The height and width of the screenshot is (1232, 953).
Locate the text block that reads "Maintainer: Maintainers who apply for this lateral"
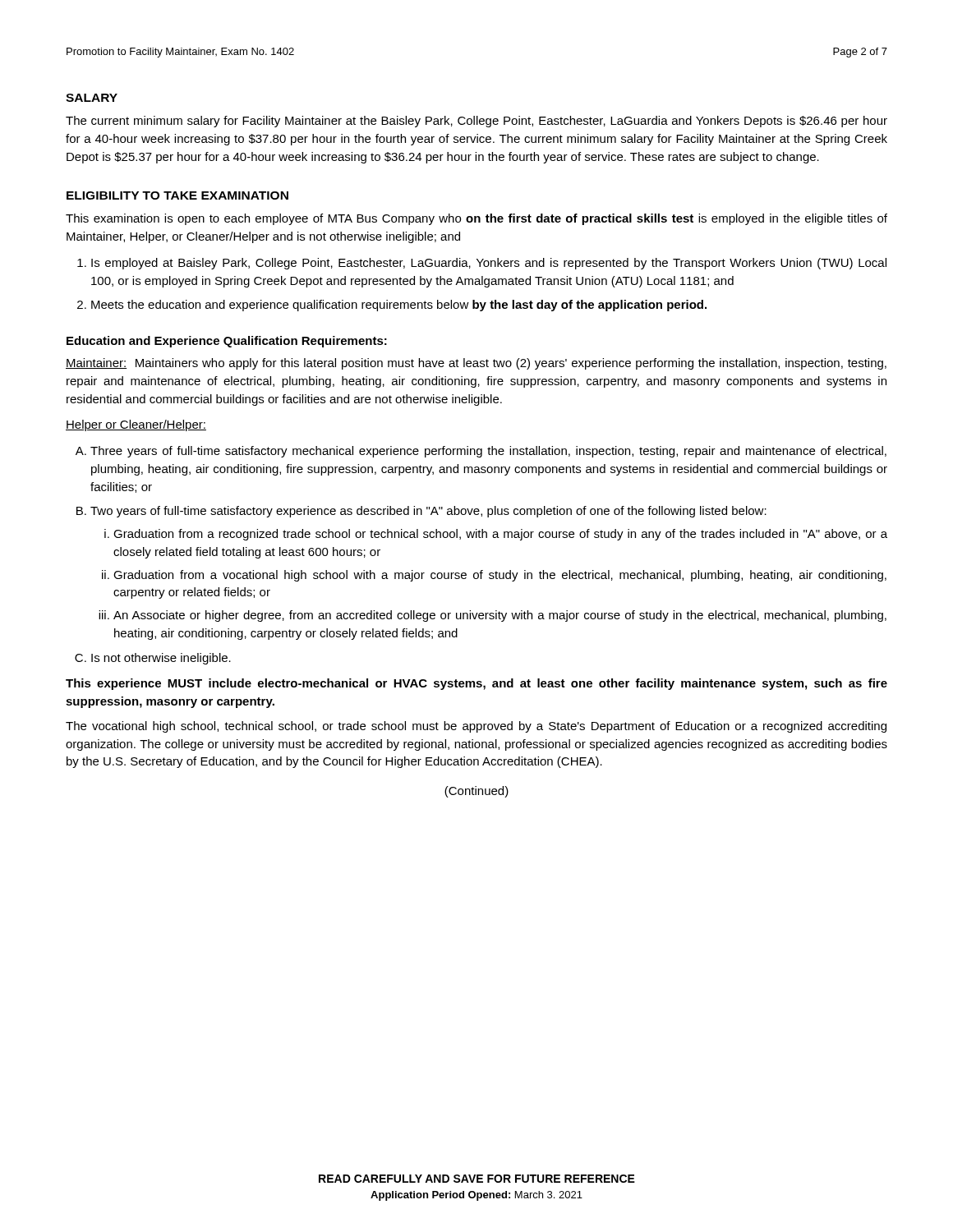[476, 381]
